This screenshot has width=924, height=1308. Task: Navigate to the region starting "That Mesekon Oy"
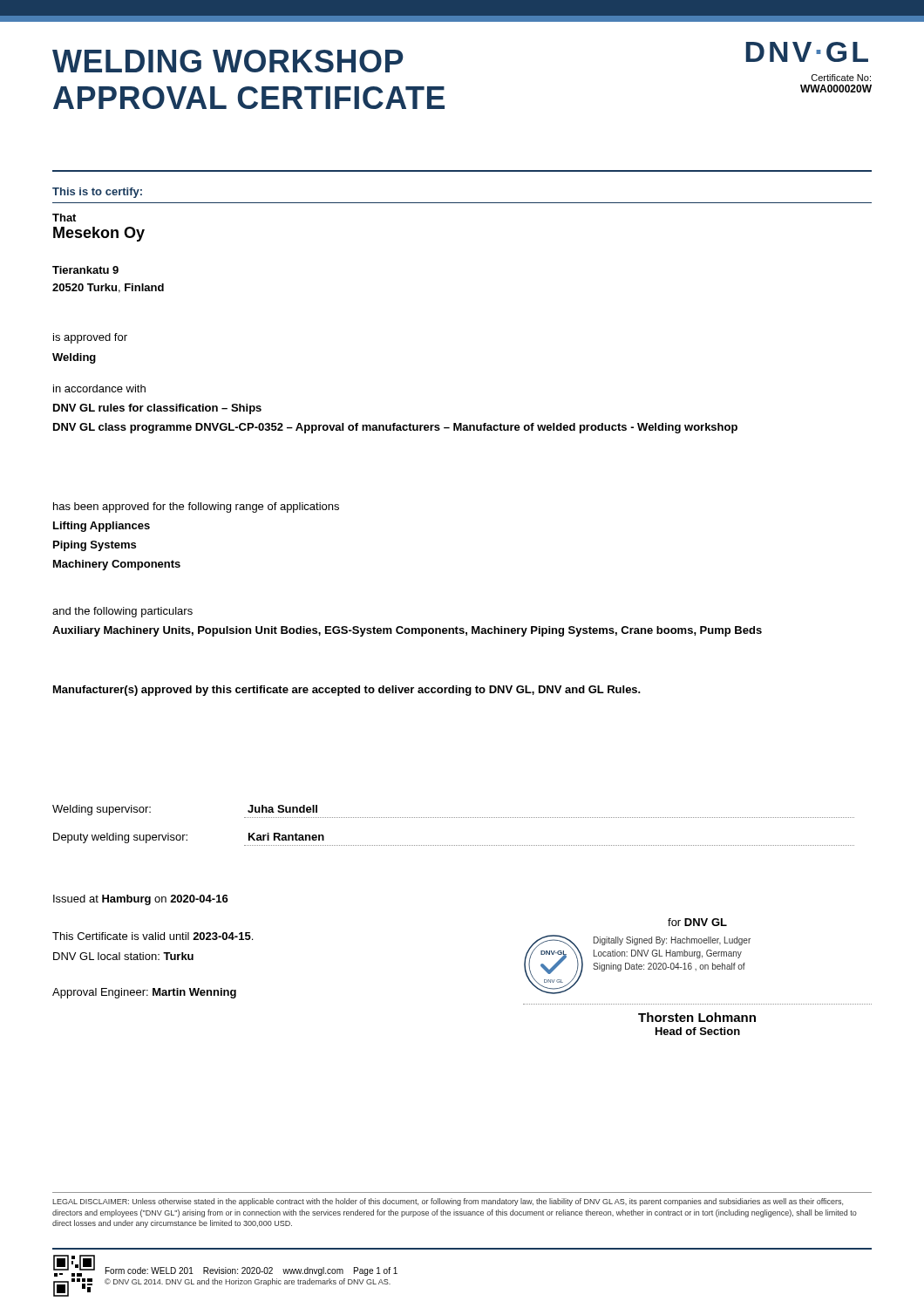point(98,226)
